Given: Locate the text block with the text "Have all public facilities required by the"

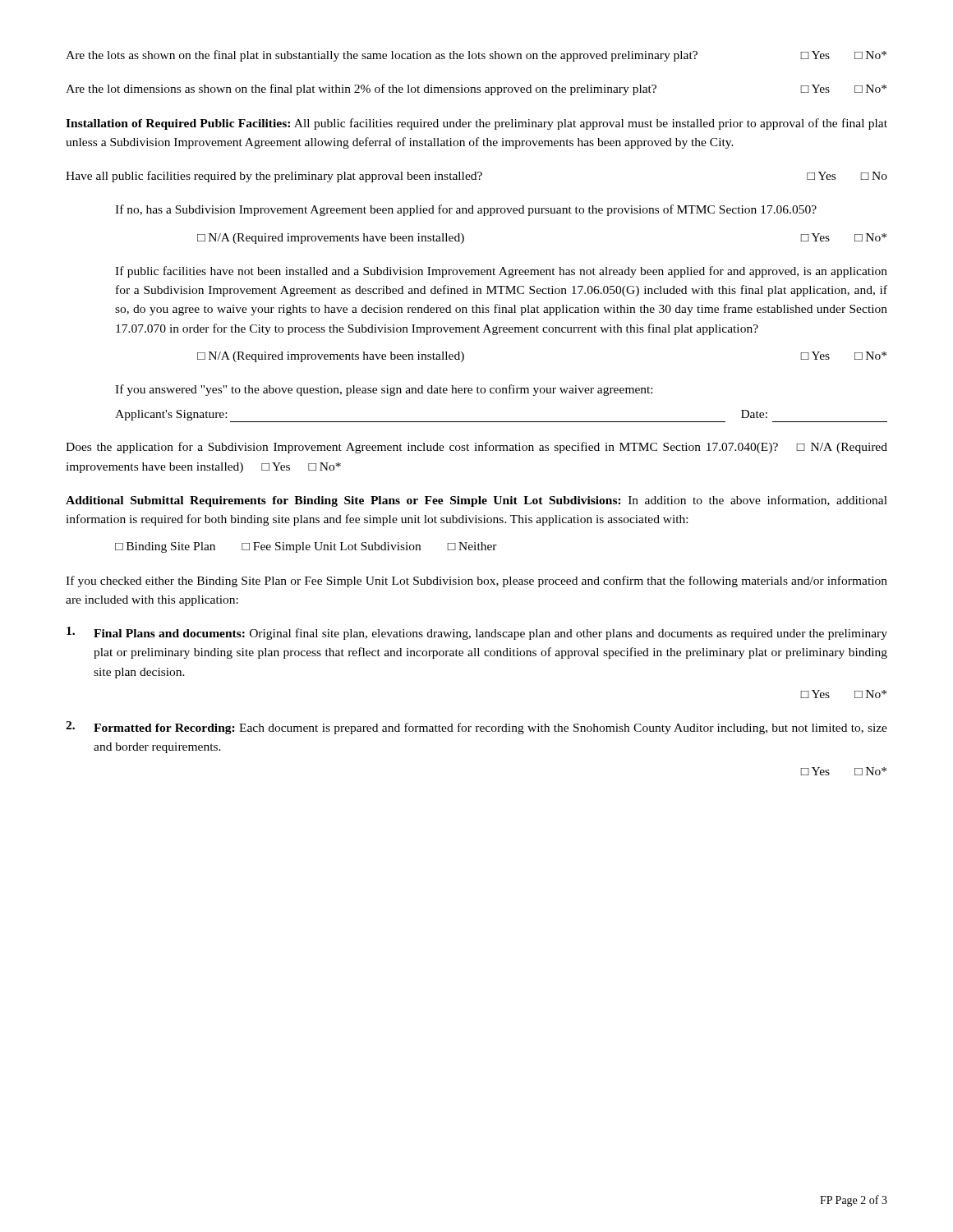Looking at the screenshot, I should [x=476, y=175].
